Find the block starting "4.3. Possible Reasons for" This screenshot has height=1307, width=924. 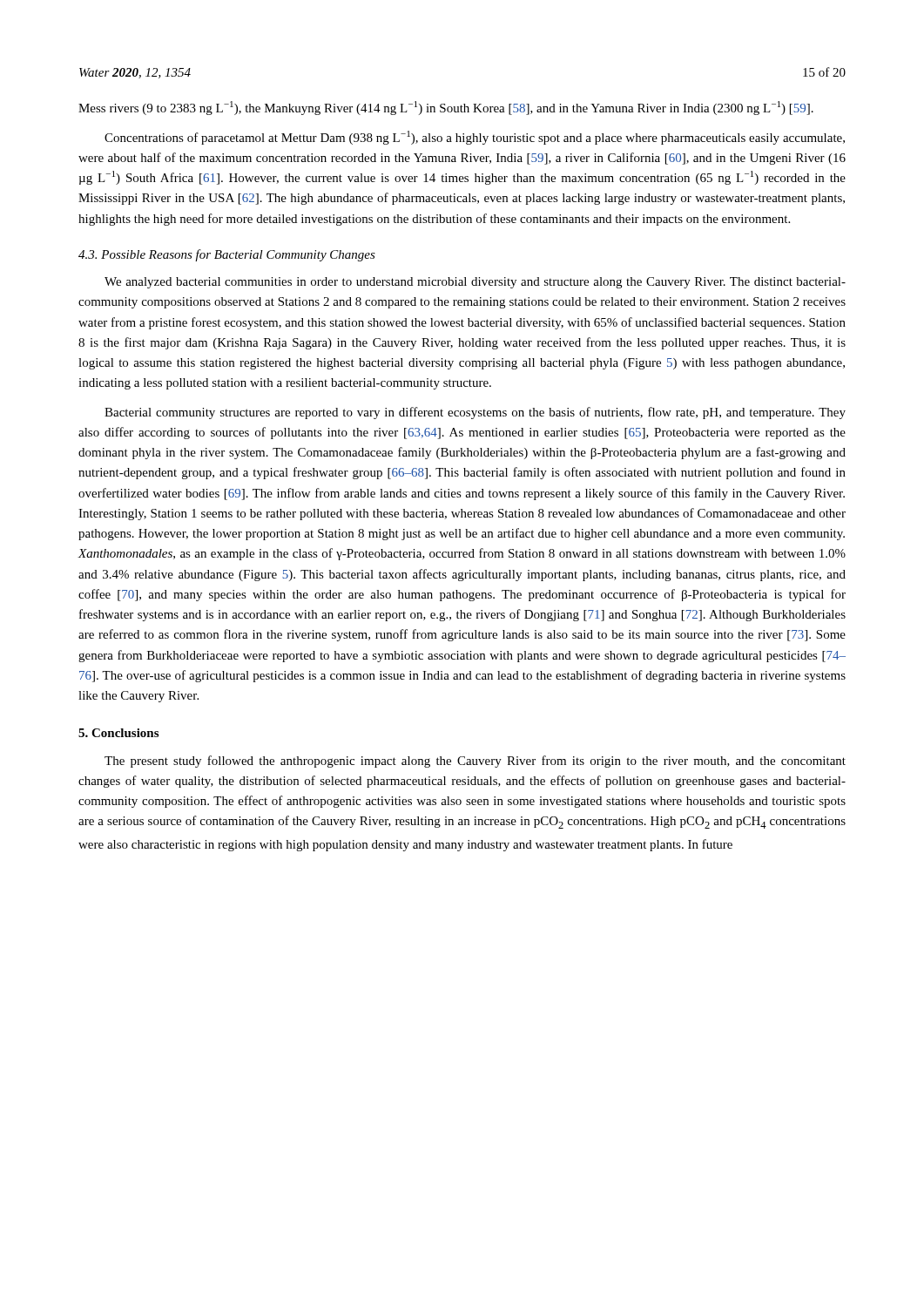click(x=227, y=254)
